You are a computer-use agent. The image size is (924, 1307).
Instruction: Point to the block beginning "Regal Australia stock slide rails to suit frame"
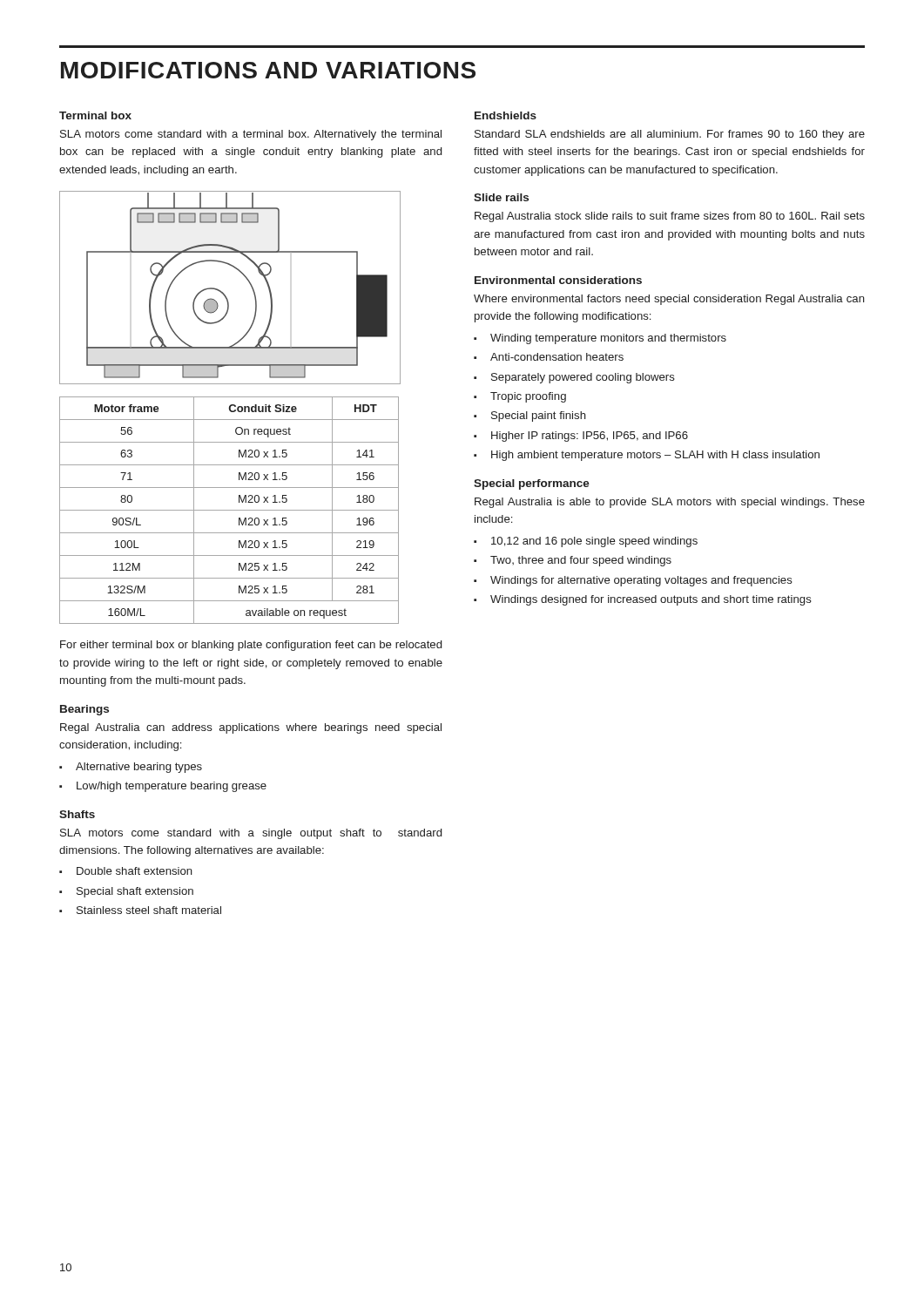tap(669, 234)
